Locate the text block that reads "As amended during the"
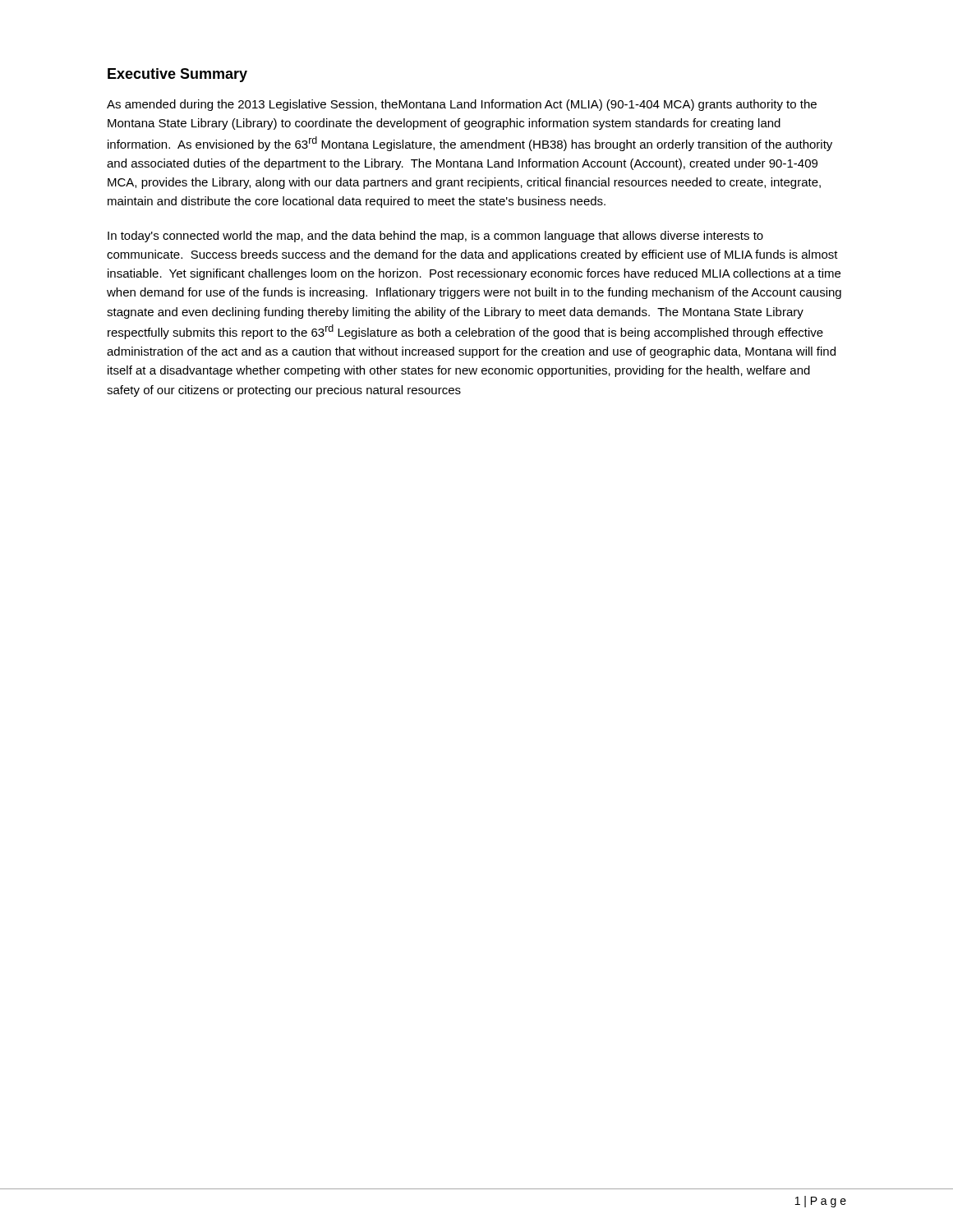This screenshot has height=1232, width=953. pyautogui.click(x=470, y=152)
